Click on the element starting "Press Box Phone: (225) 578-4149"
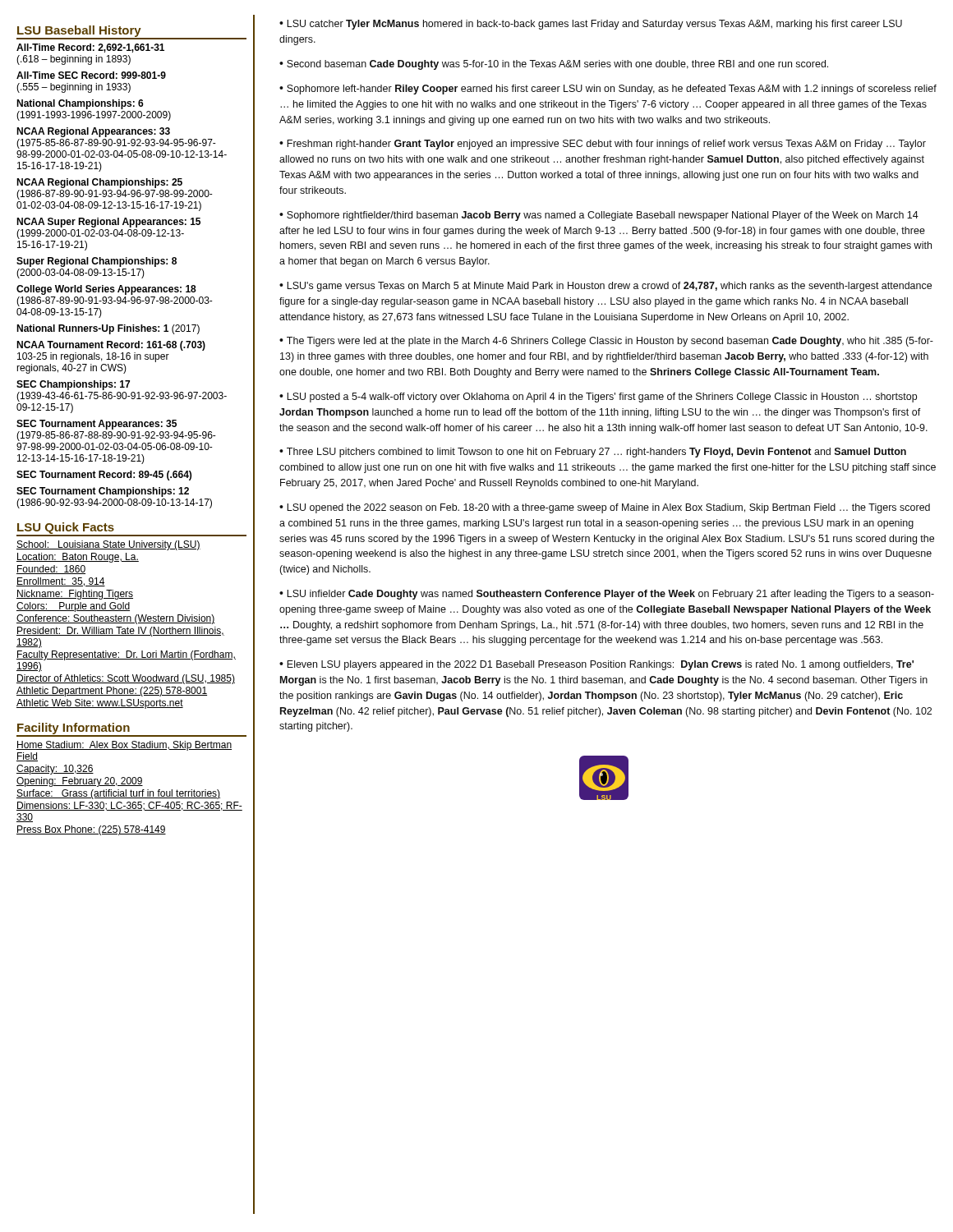Viewport: 953px width, 1232px height. [x=91, y=830]
